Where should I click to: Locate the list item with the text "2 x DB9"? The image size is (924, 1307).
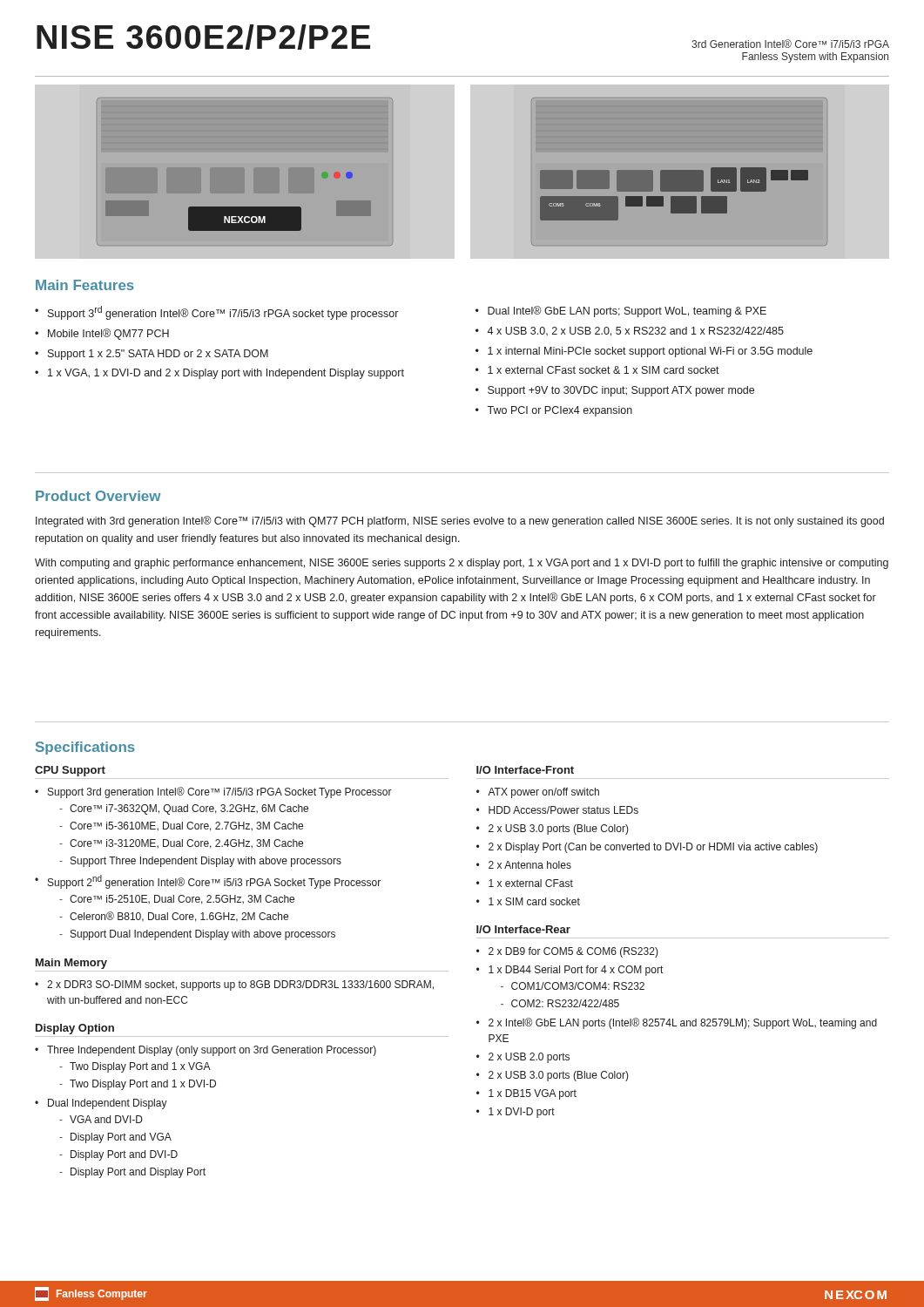pyautogui.click(x=573, y=951)
